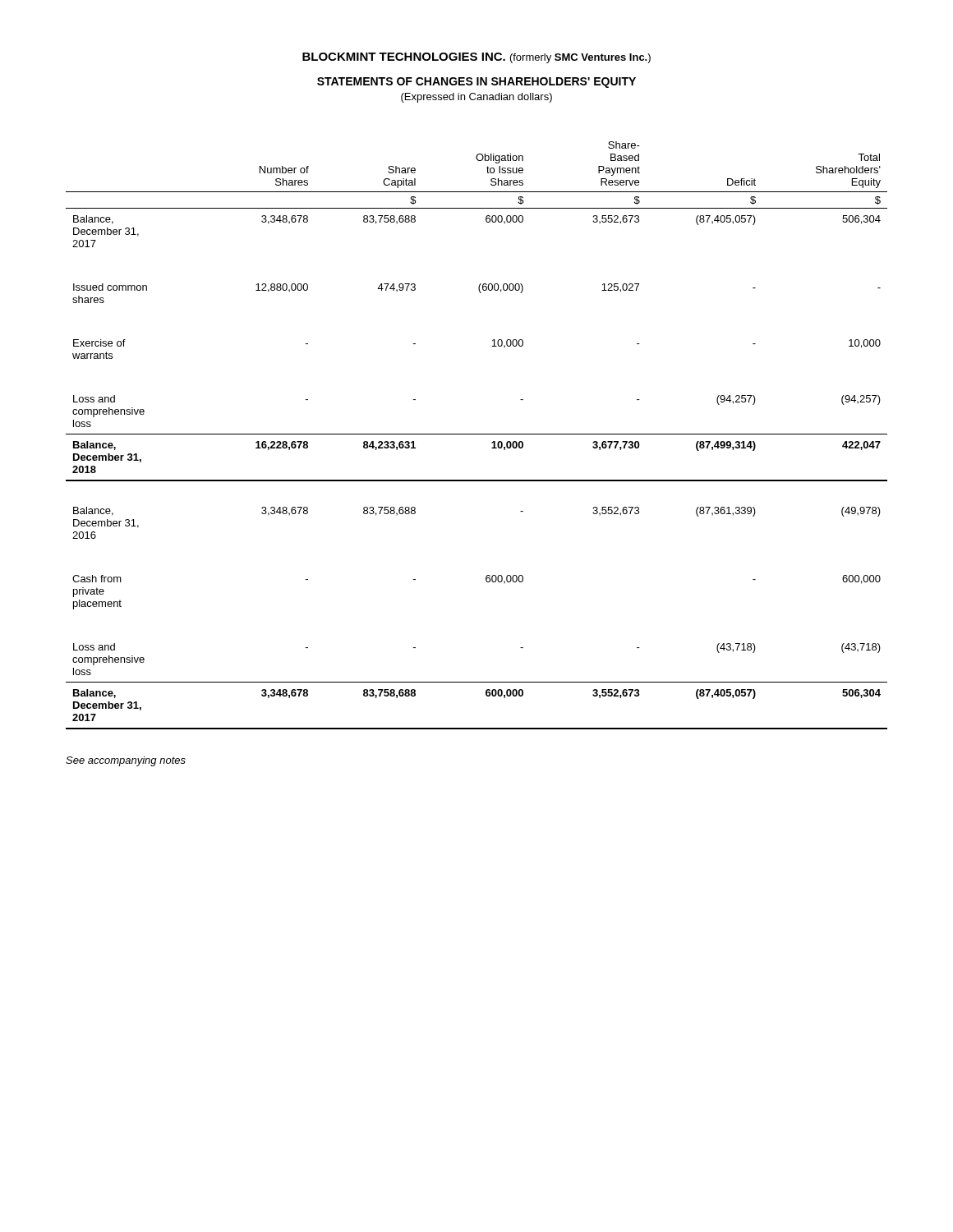The image size is (953, 1232).
Task: Locate the text block starting "STATEMENTS OF CHANGES IN"
Action: (x=476, y=81)
